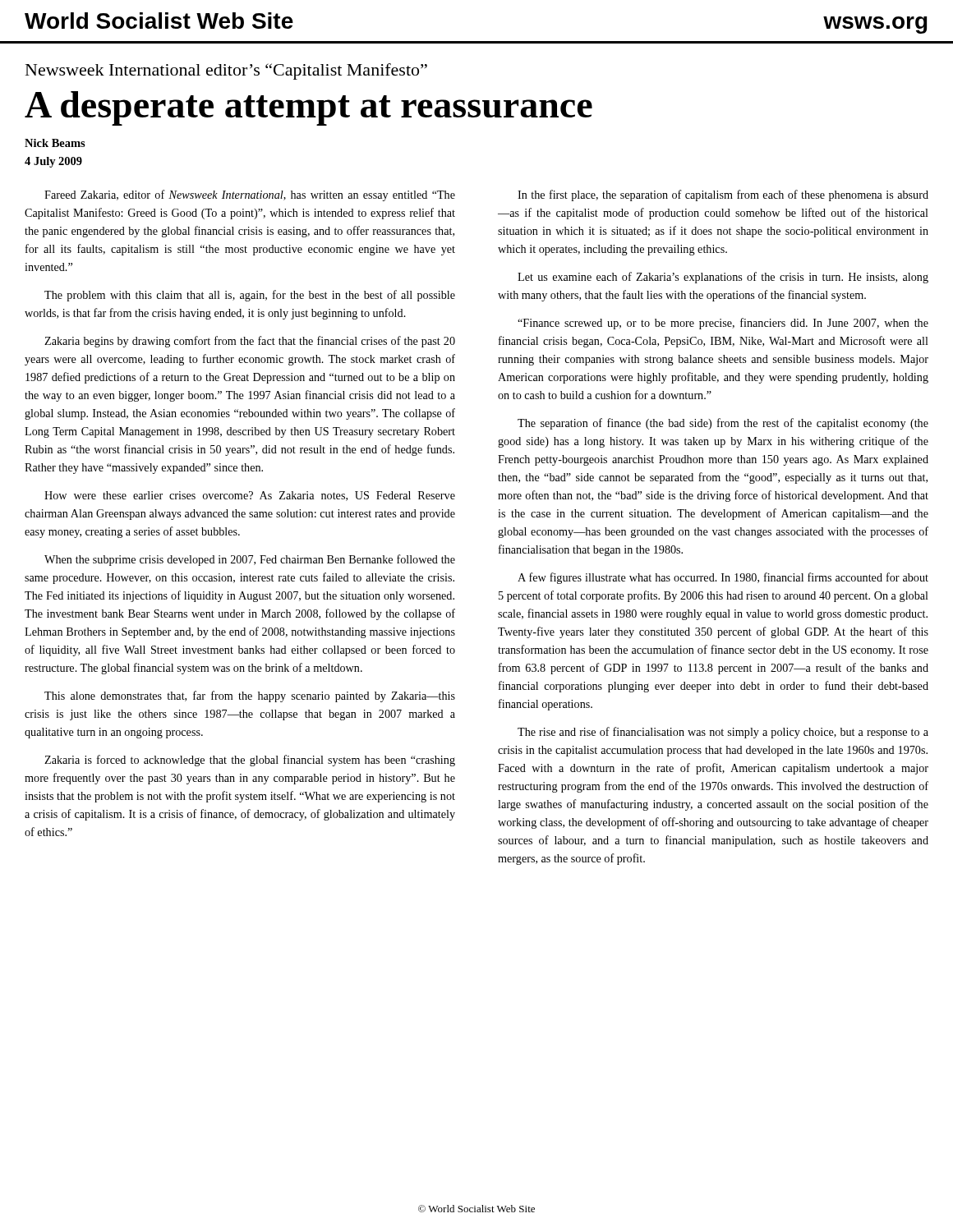Image resolution: width=953 pixels, height=1232 pixels.
Task: Find the block on this page that starts "This alone demonstrates that, far"
Action: [240, 714]
